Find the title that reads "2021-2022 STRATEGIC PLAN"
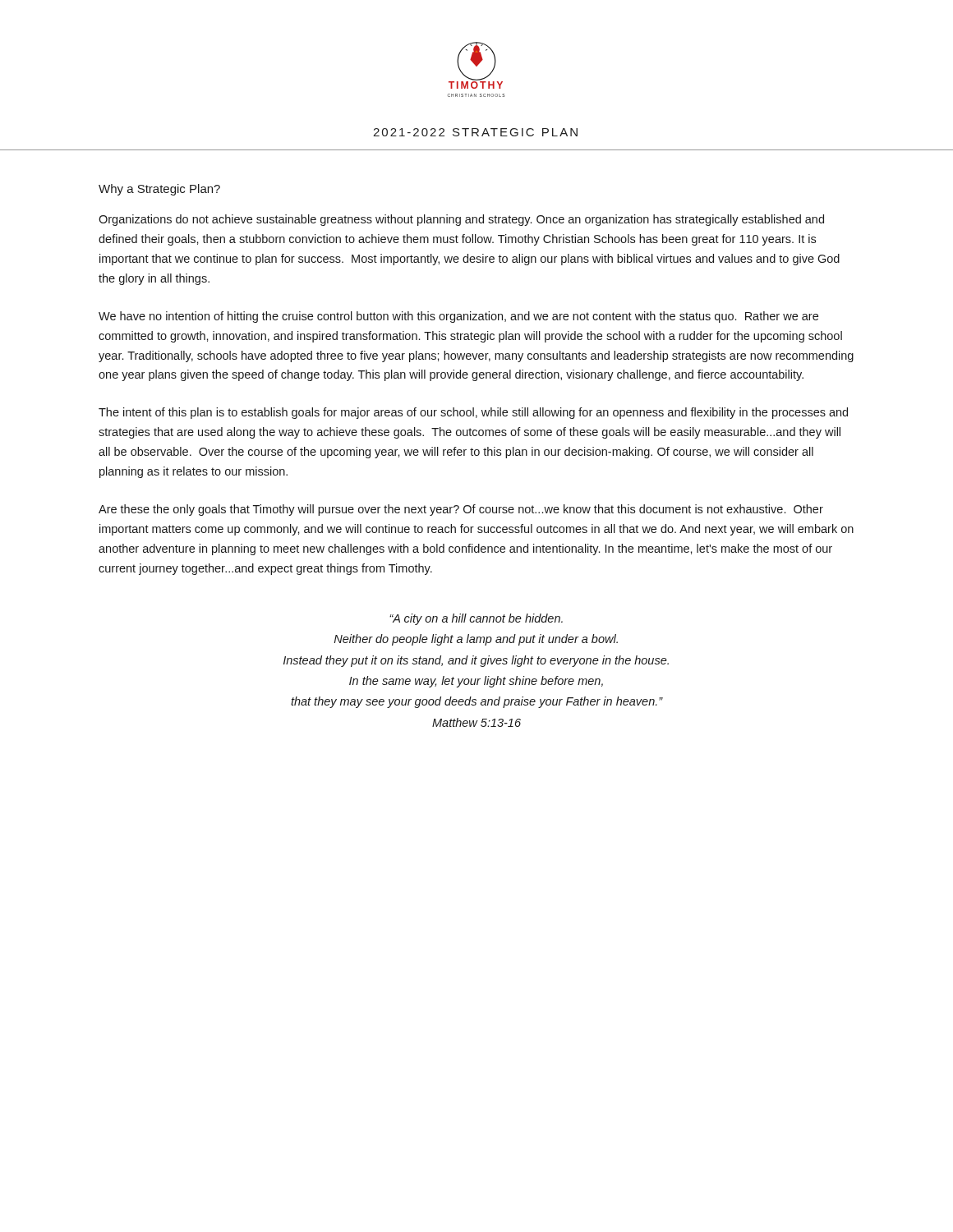953x1232 pixels. 476,132
